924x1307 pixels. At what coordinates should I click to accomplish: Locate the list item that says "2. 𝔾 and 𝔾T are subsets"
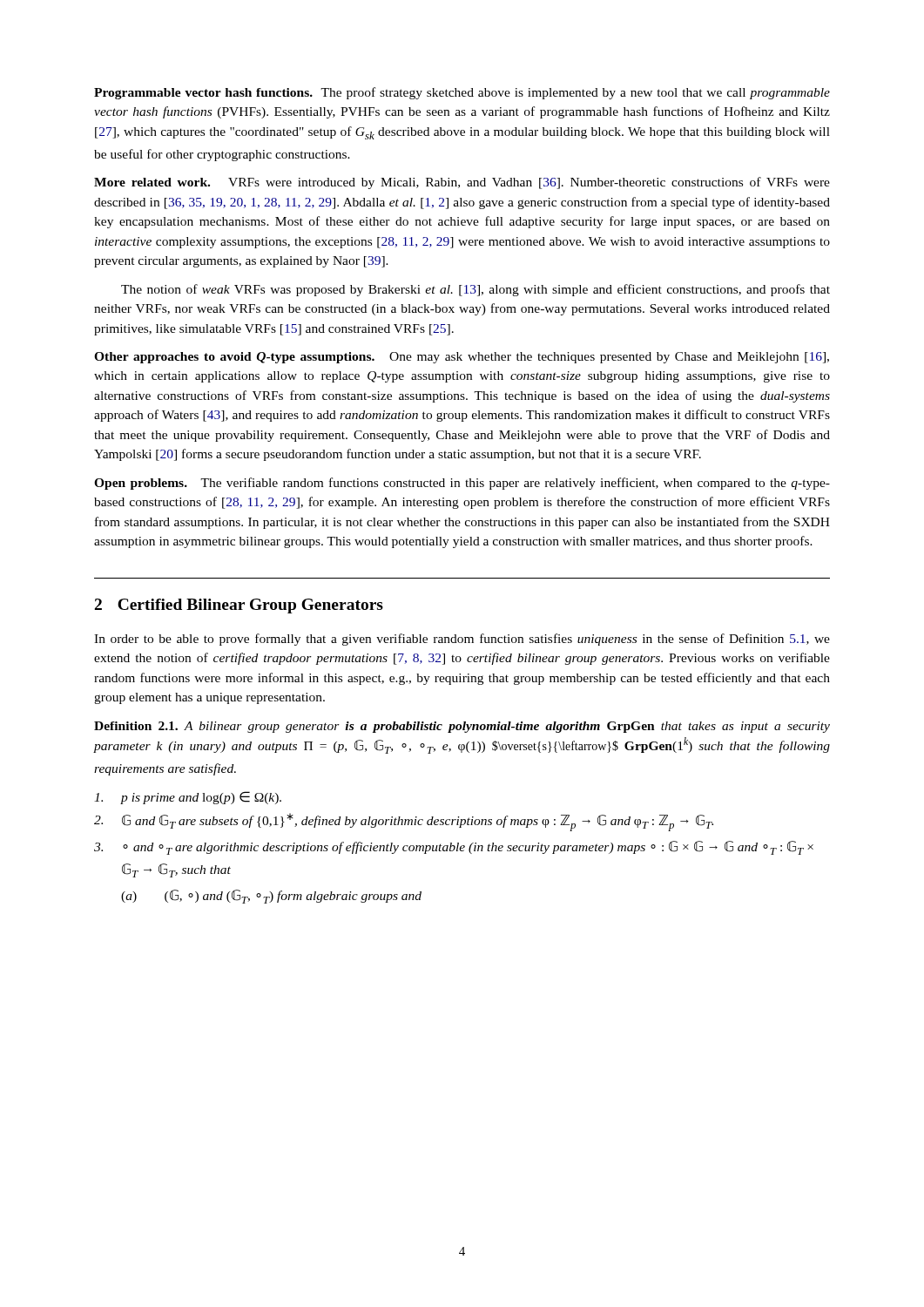[x=462, y=822]
